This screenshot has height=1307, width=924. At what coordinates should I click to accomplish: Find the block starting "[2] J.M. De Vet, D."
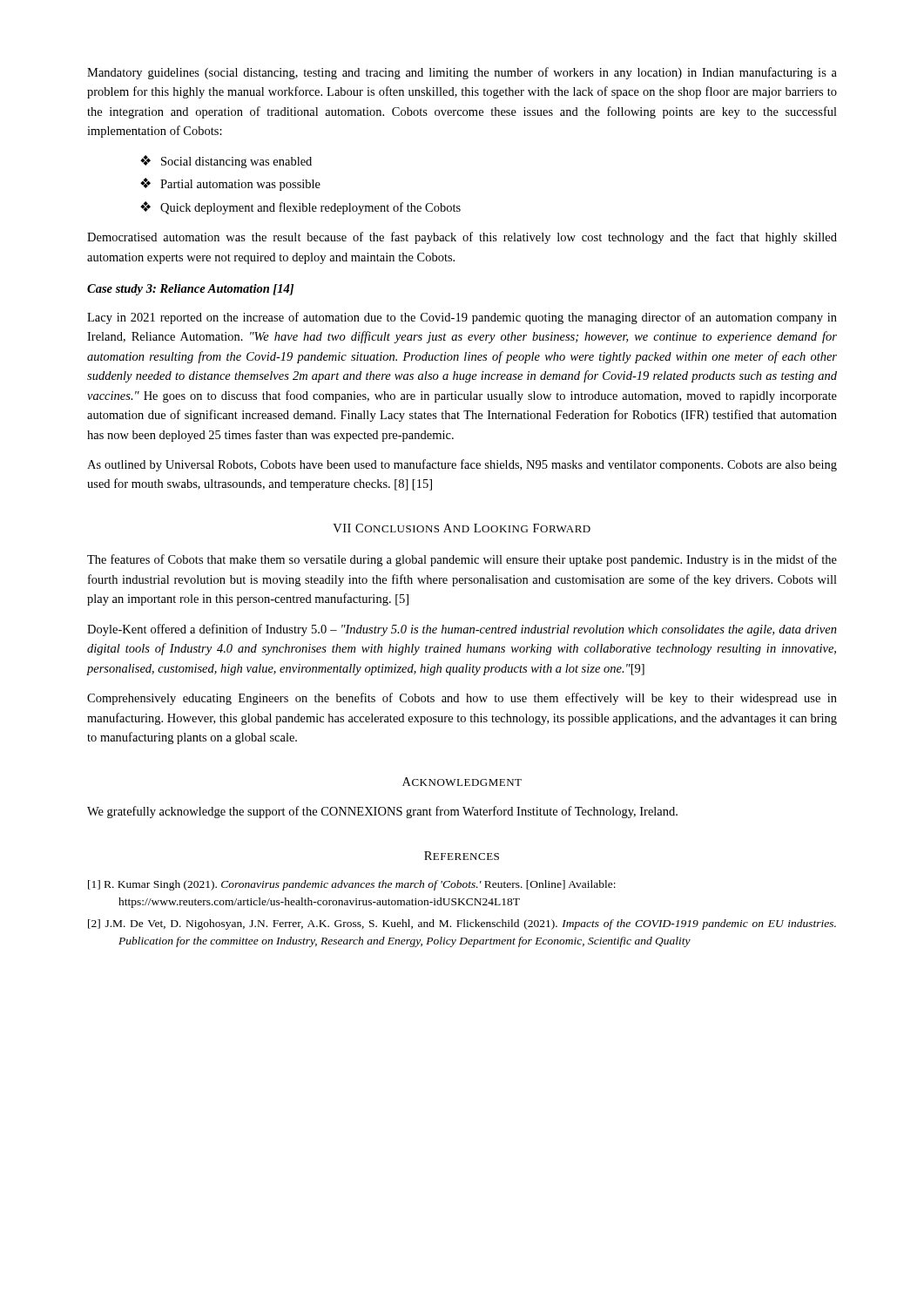coord(462,932)
